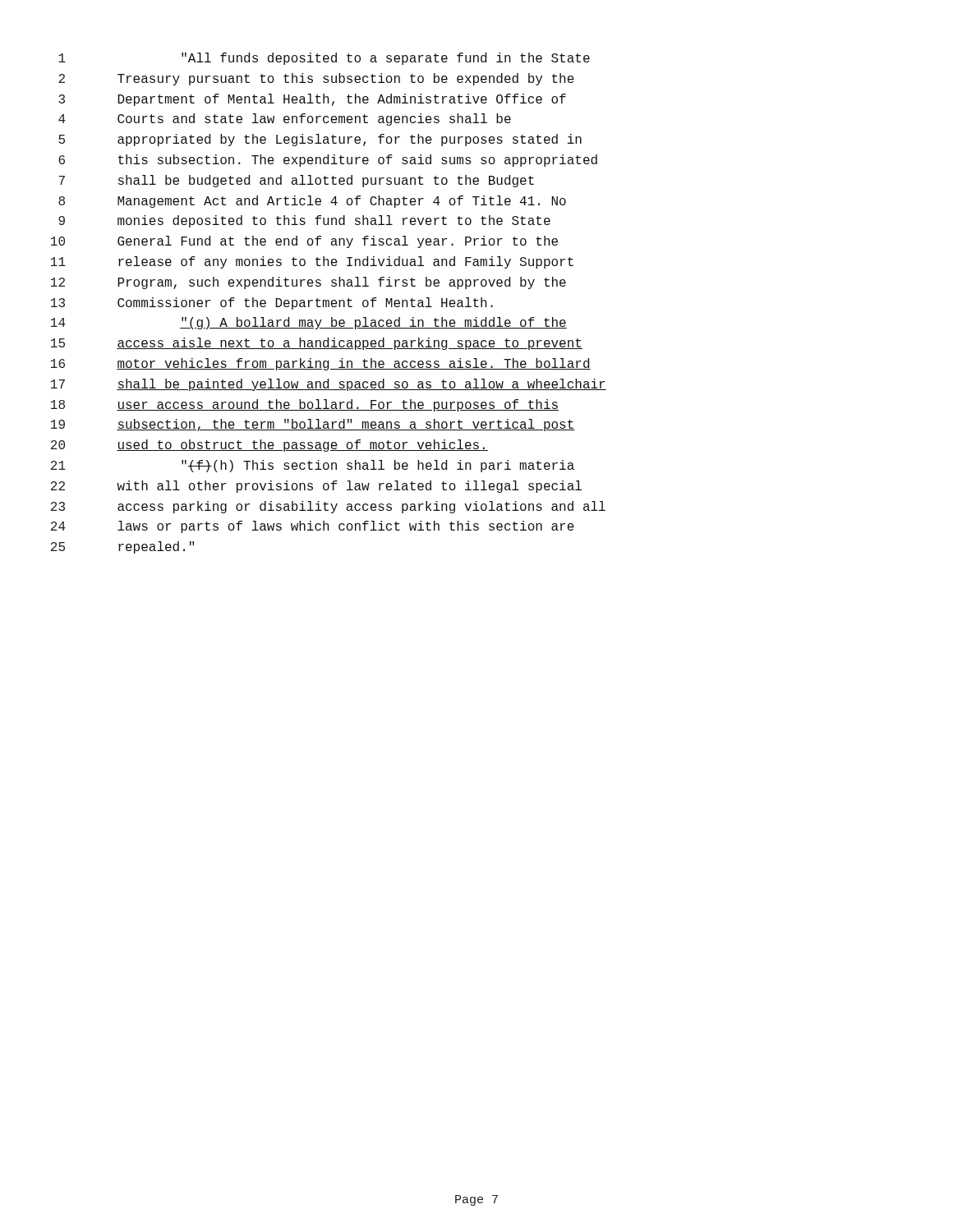The height and width of the screenshot is (1232, 953).
Task: Select the element starting "21 "(f)(h) This section shall"
Action: coord(476,508)
